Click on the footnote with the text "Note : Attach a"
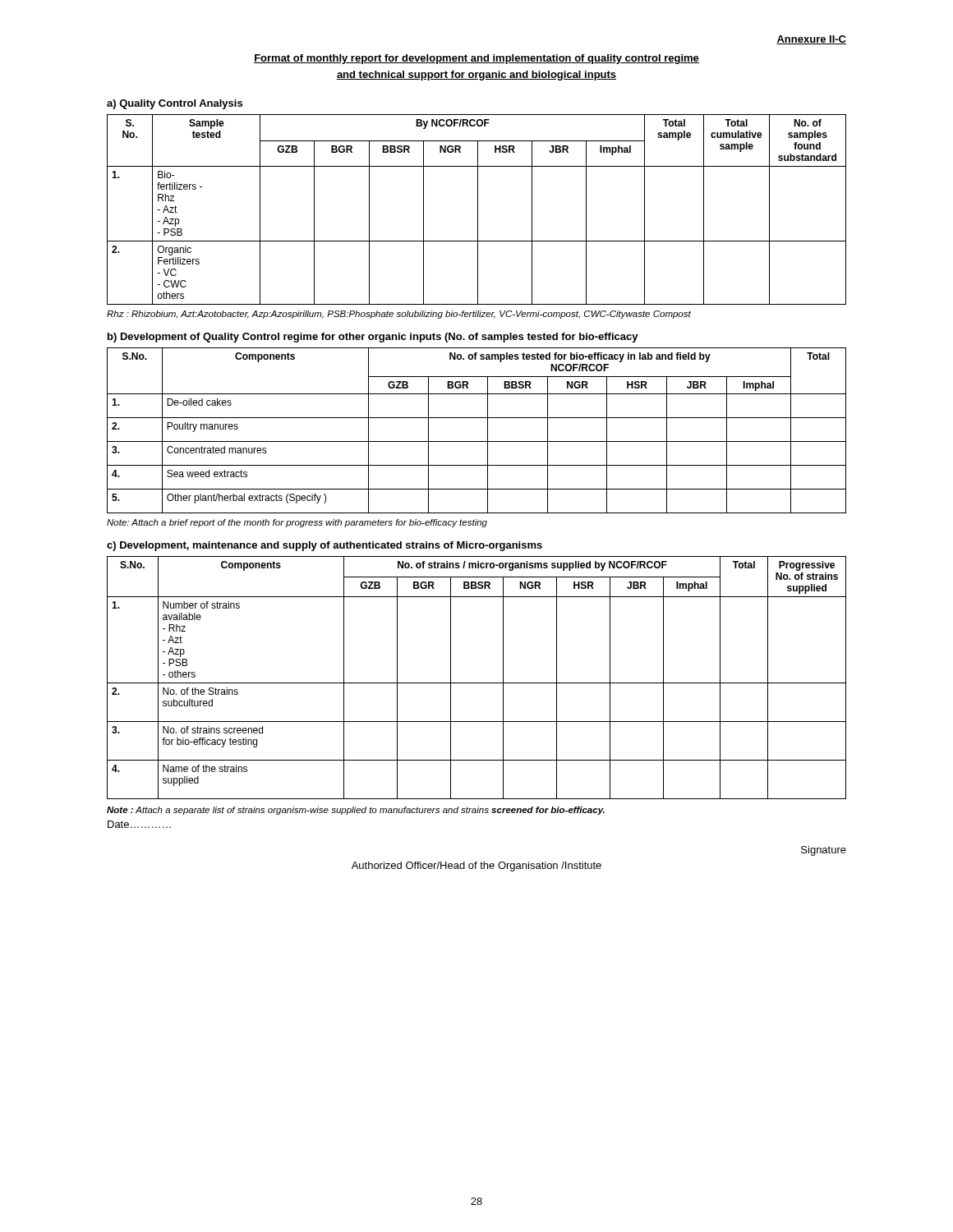 pyautogui.click(x=356, y=810)
